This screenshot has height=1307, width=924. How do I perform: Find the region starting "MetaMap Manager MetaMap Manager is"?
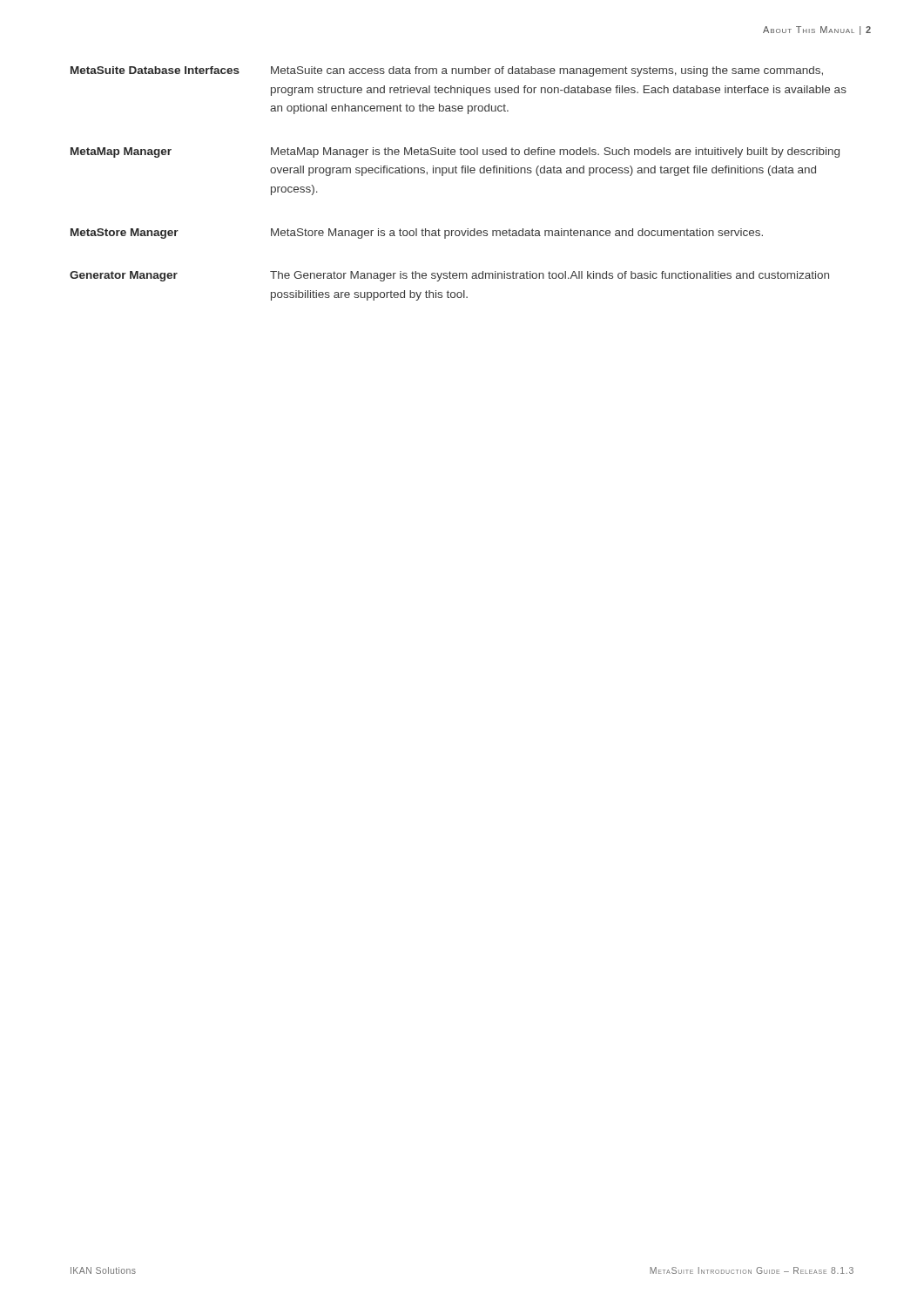[462, 170]
